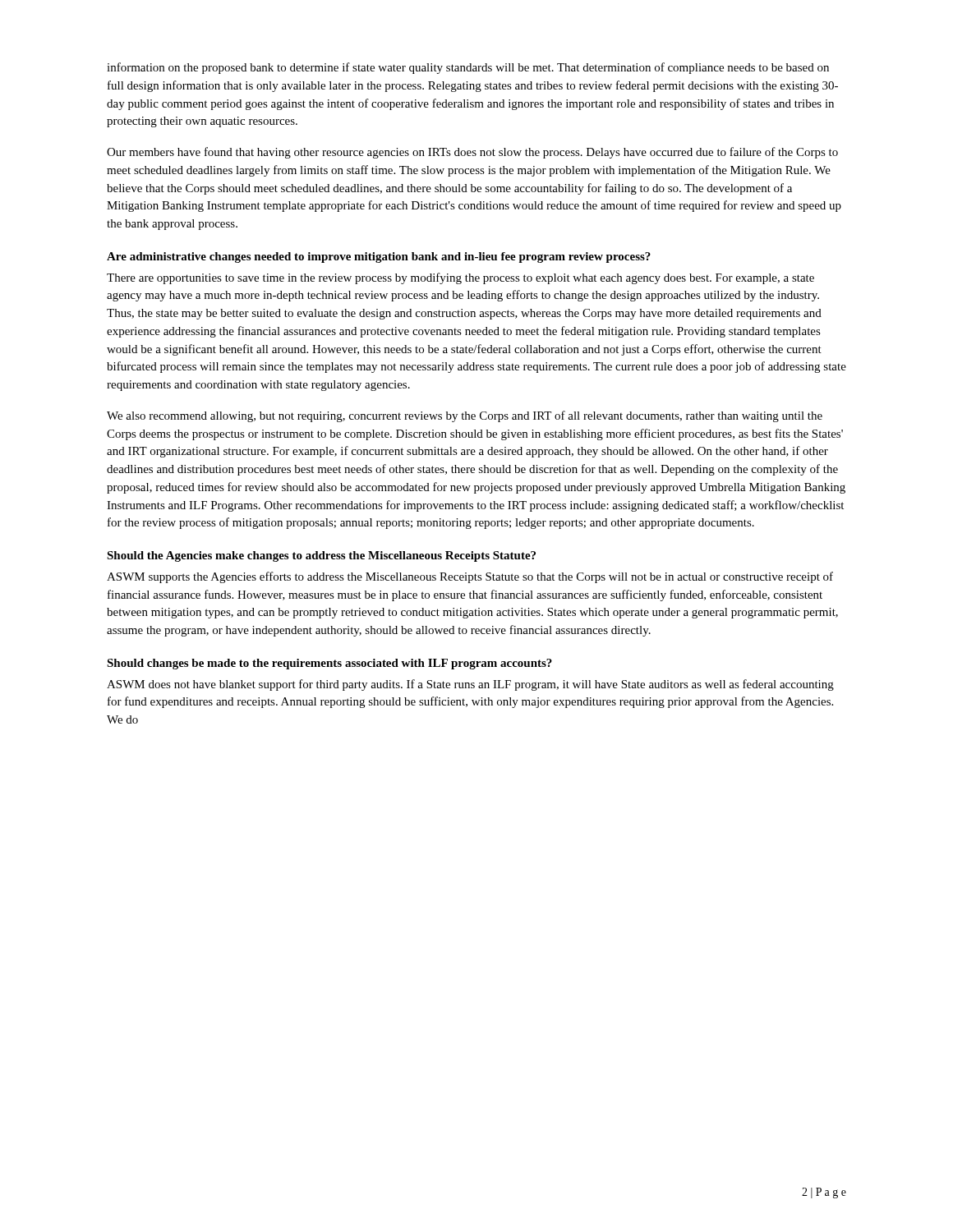
Task: Where is the section header that starts "Should the Agencies make"?
Action: point(322,555)
